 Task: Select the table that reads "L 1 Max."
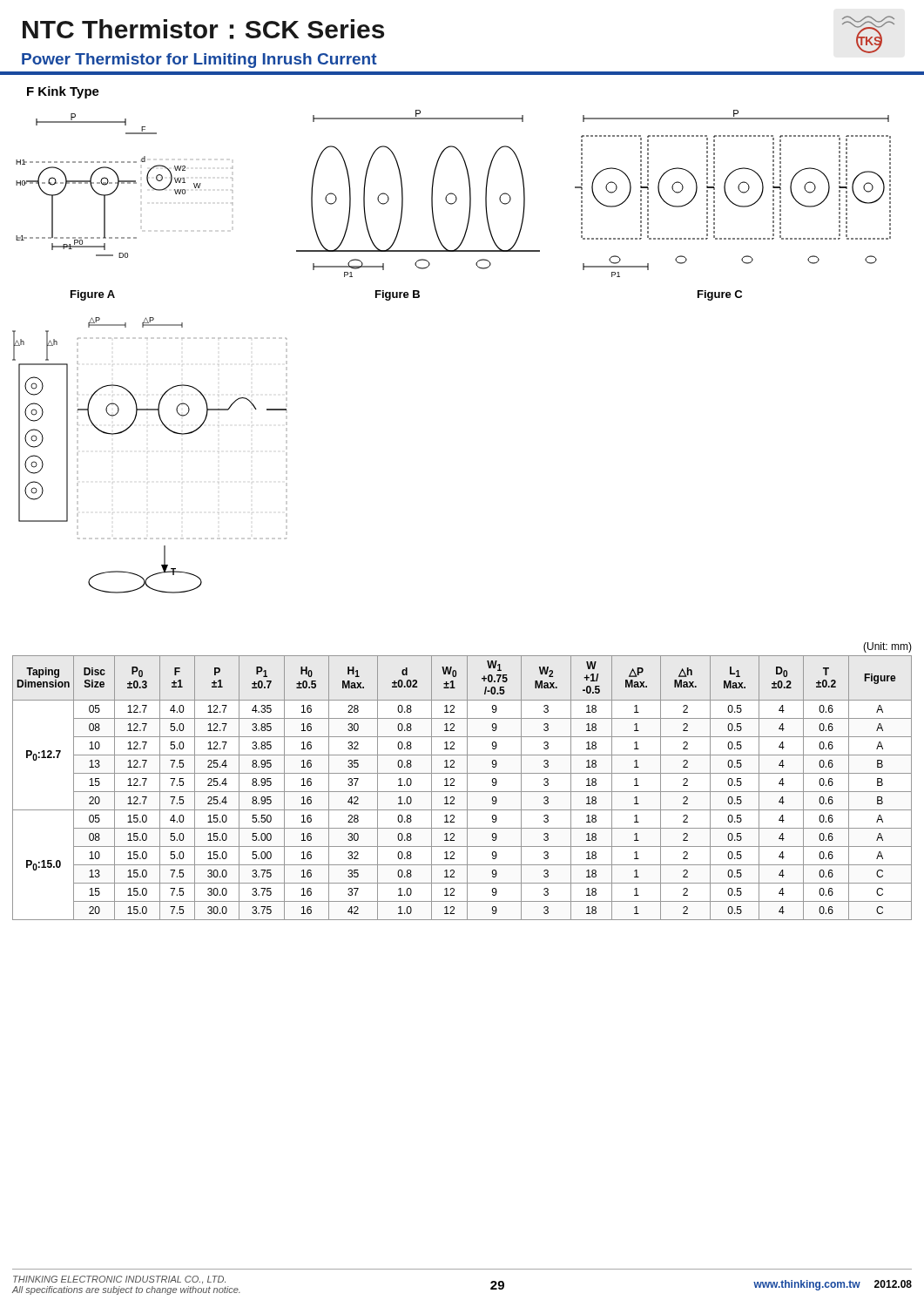pyautogui.click(x=462, y=780)
